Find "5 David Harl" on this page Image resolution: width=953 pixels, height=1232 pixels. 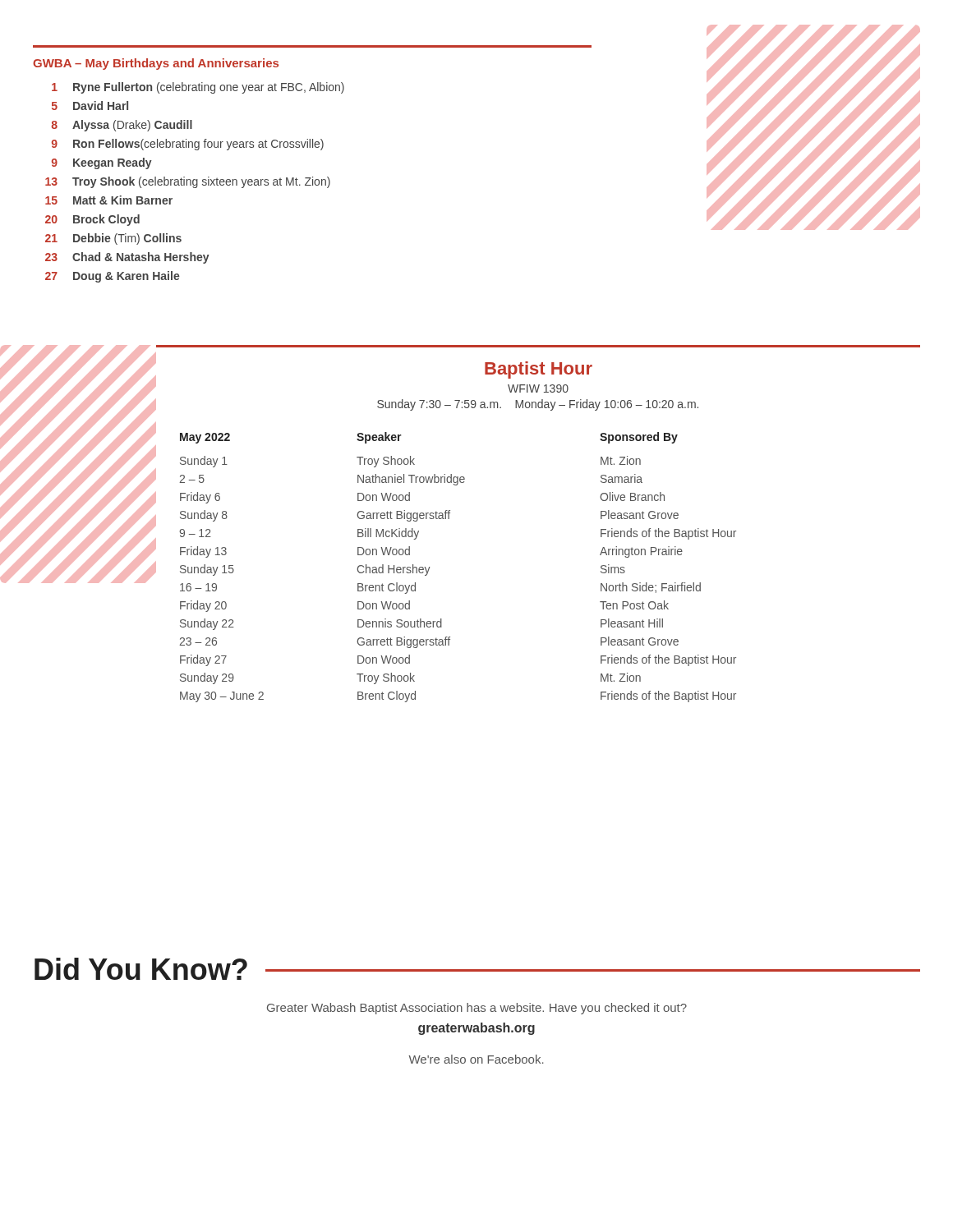click(x=81, y=106)
